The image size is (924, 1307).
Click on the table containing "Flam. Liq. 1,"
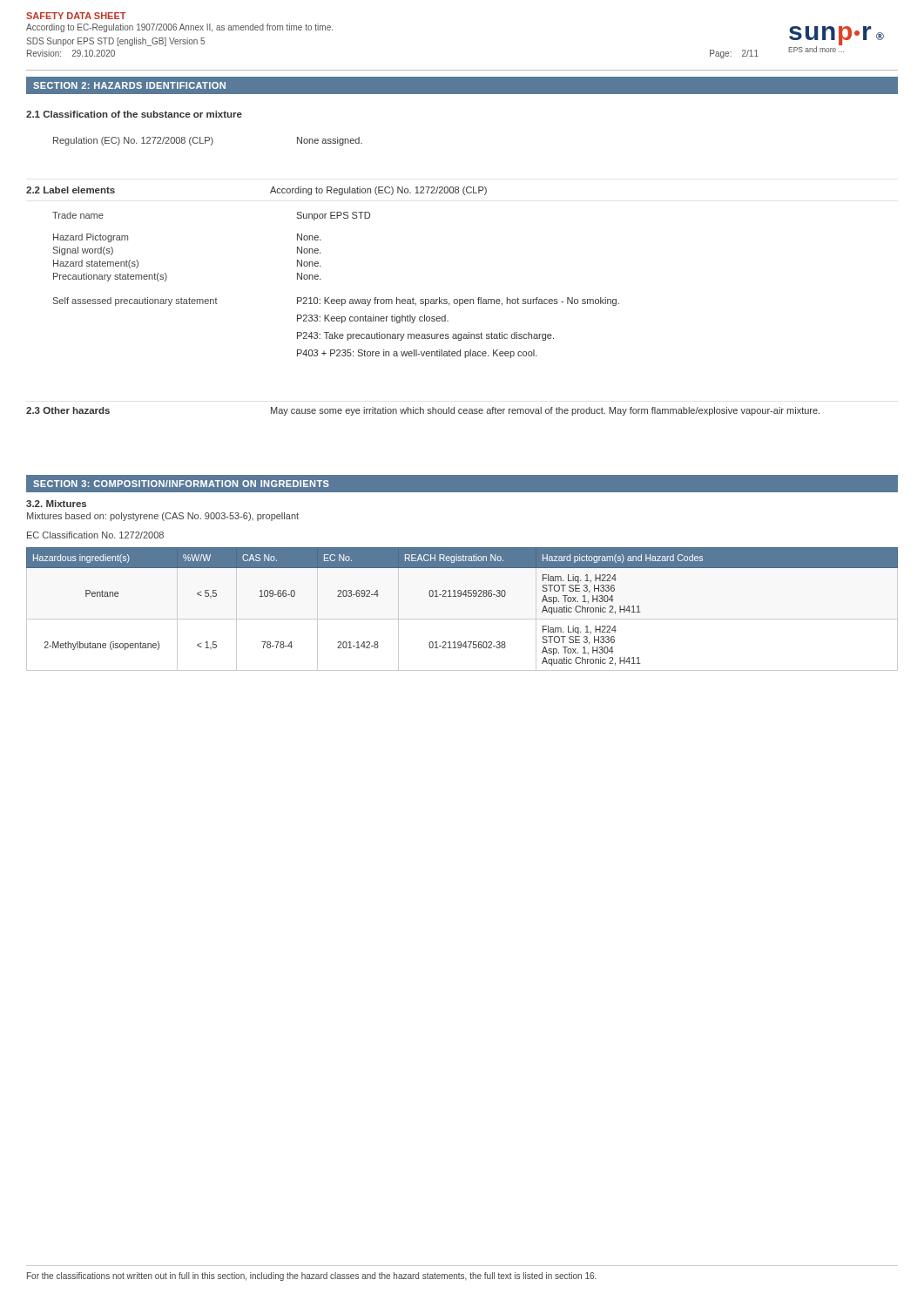(x=462, y=609)
